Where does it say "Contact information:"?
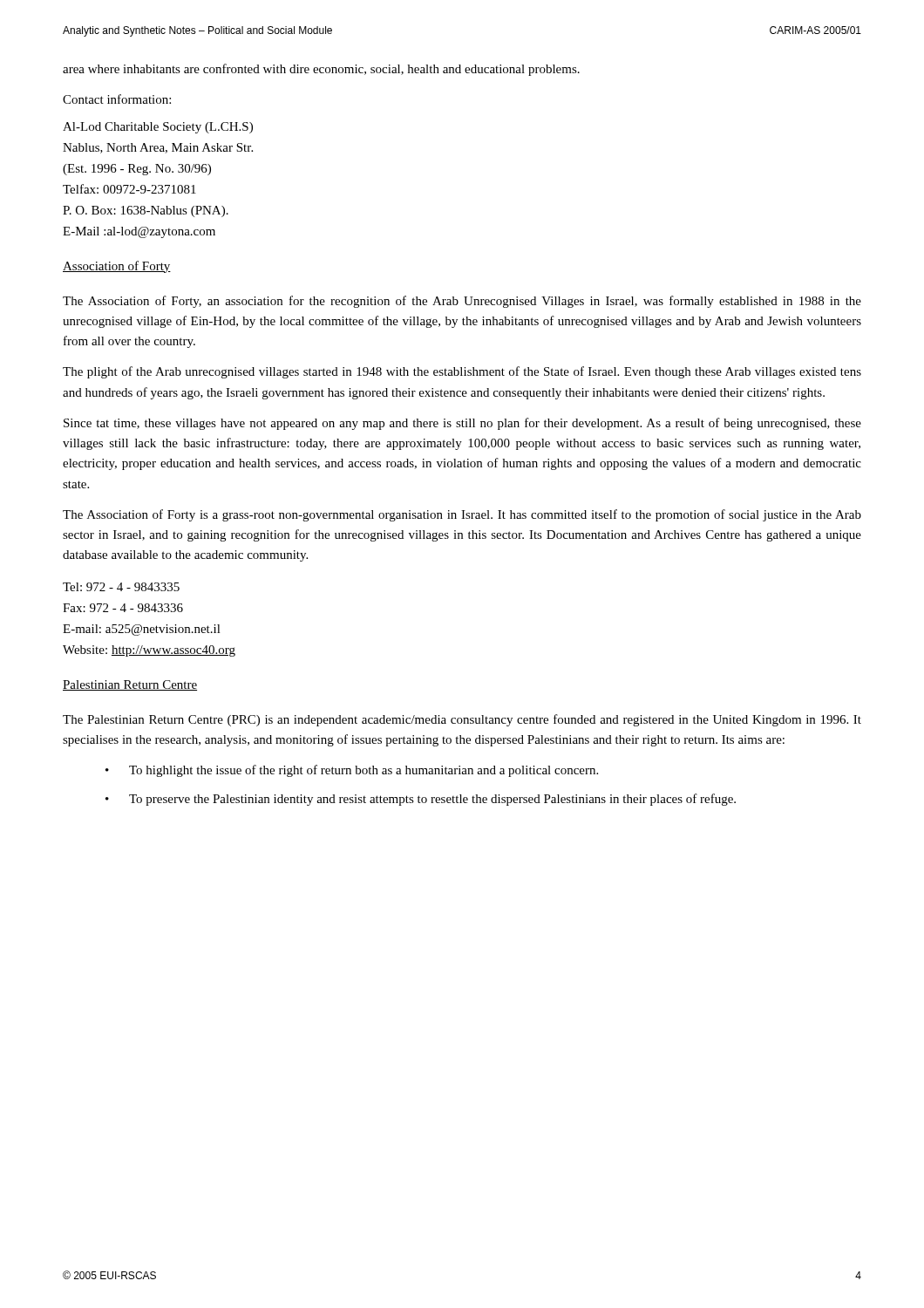 pyautogui.click(x=117, y=100)
